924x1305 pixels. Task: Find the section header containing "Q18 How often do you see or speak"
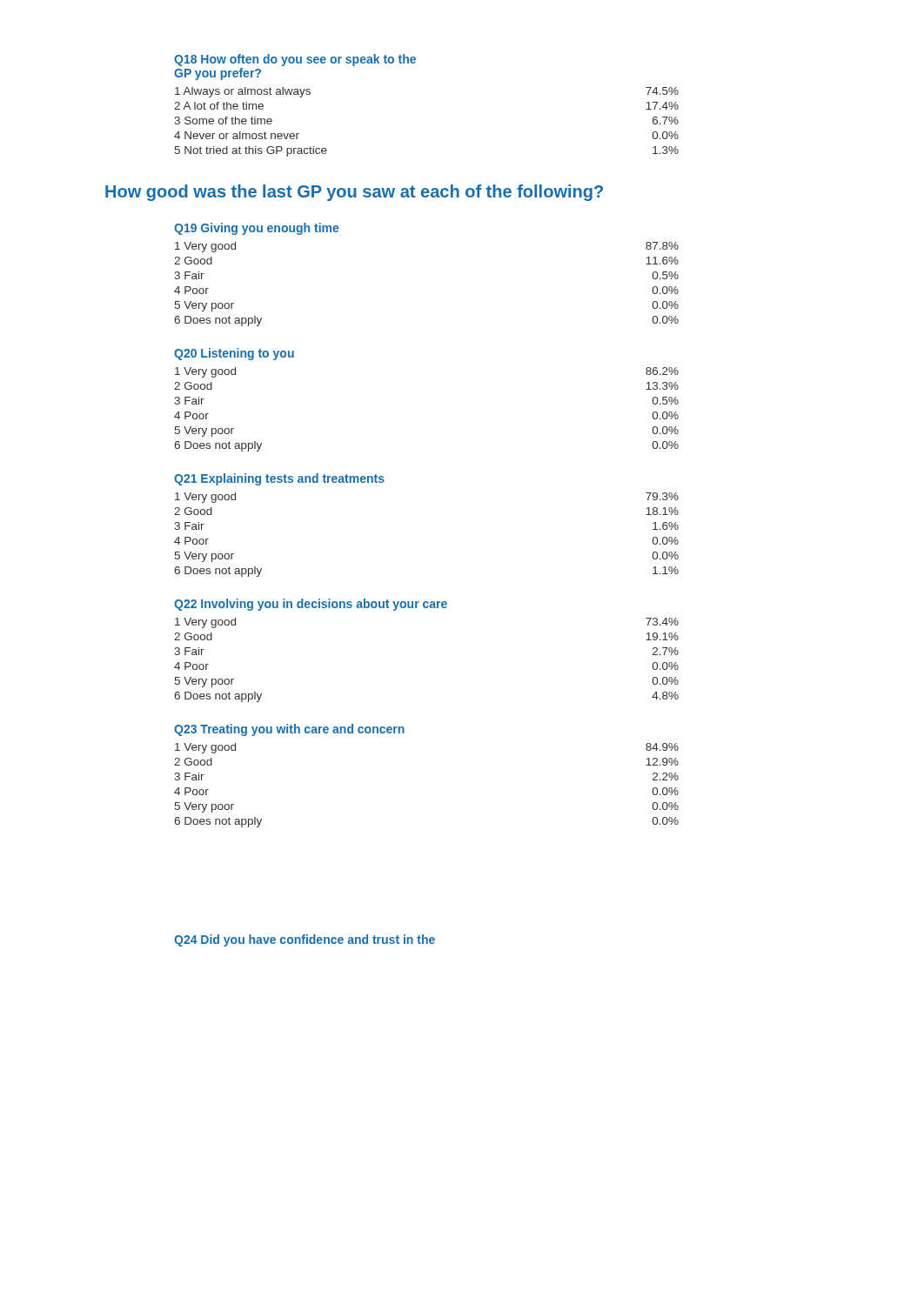click(x=295, y=60)
